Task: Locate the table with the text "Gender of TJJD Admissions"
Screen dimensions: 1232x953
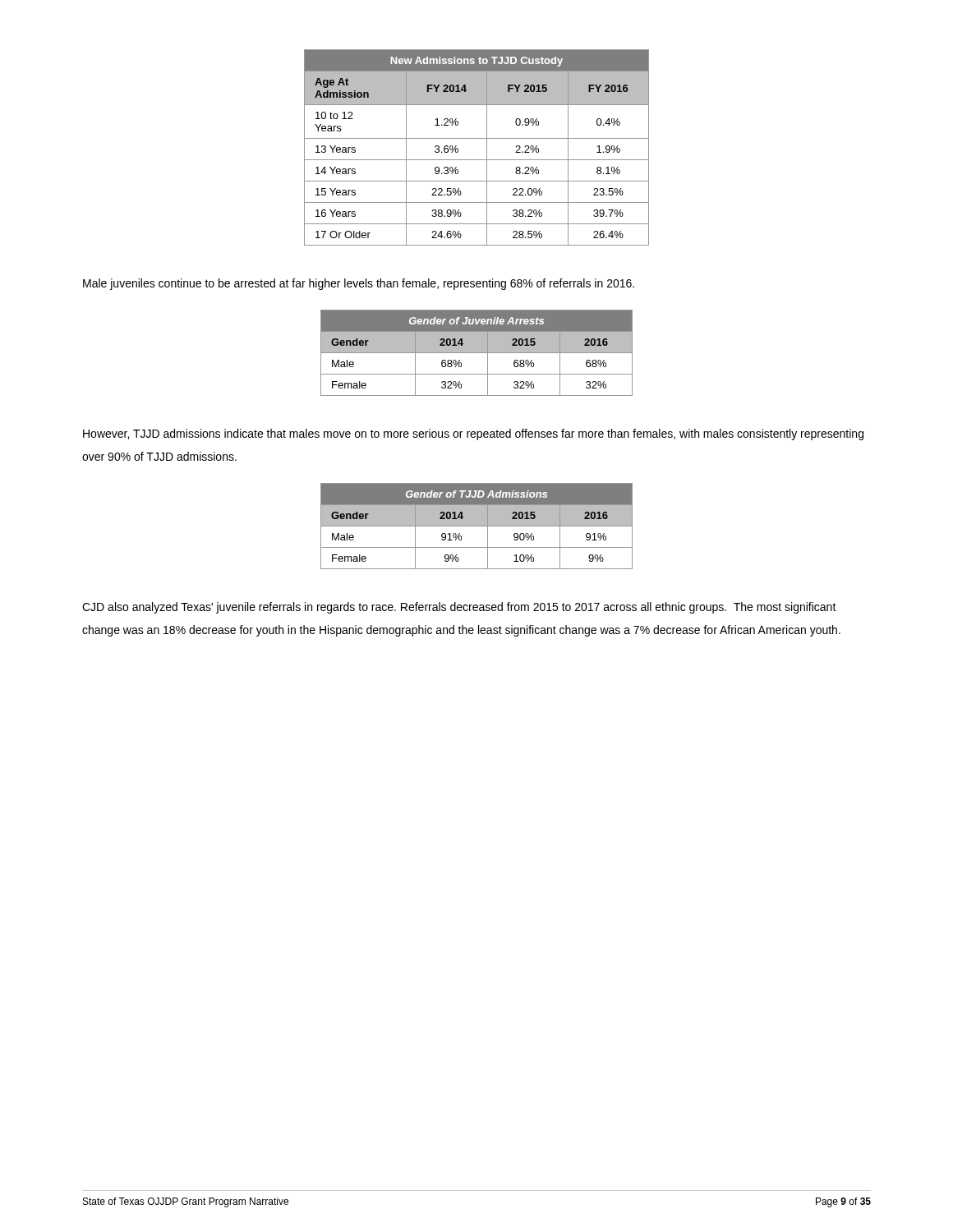Action: [476, 526]
